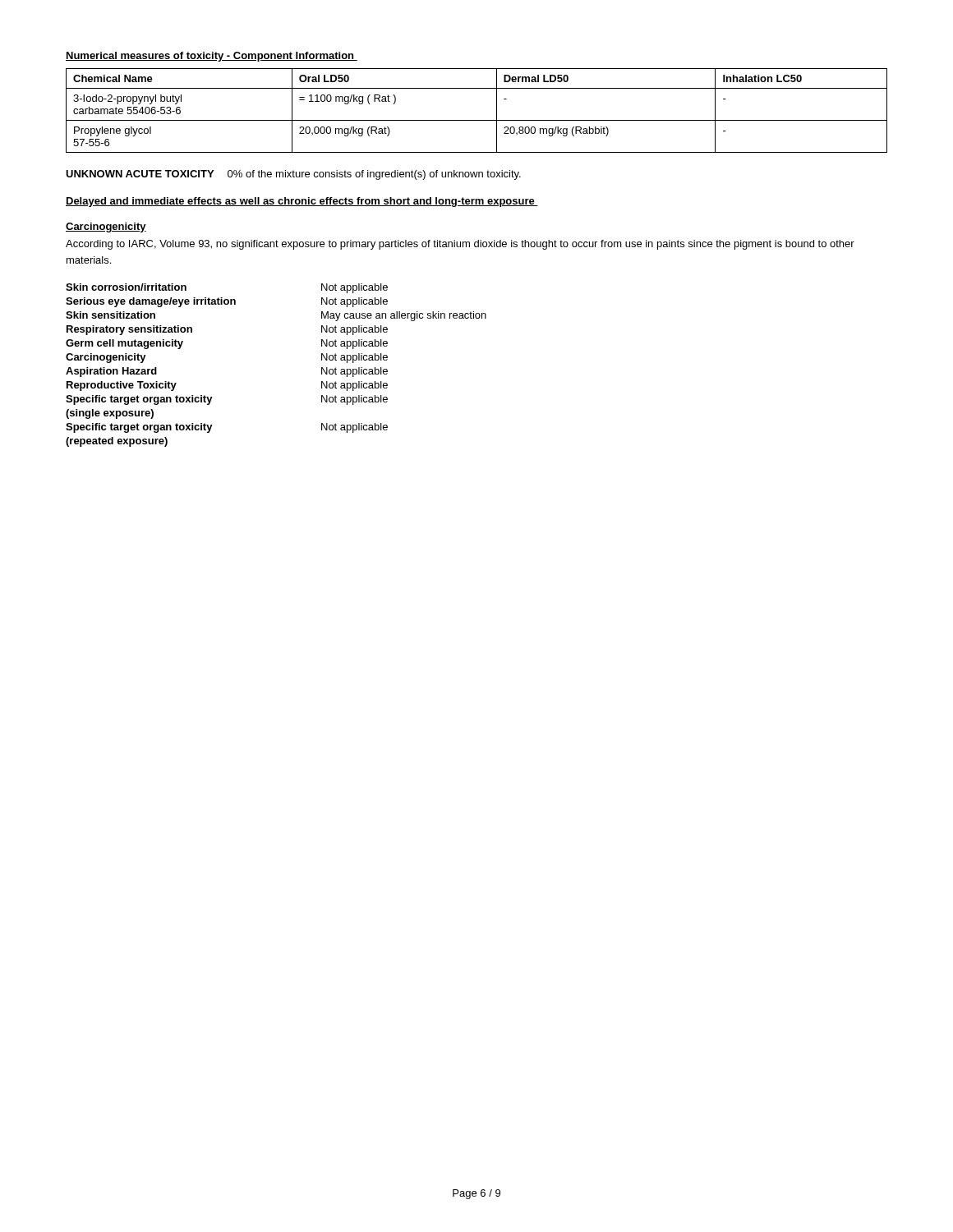
Task: Point to the block beginning "Respiratory sensitization Not"
Action: pos(134,330)
